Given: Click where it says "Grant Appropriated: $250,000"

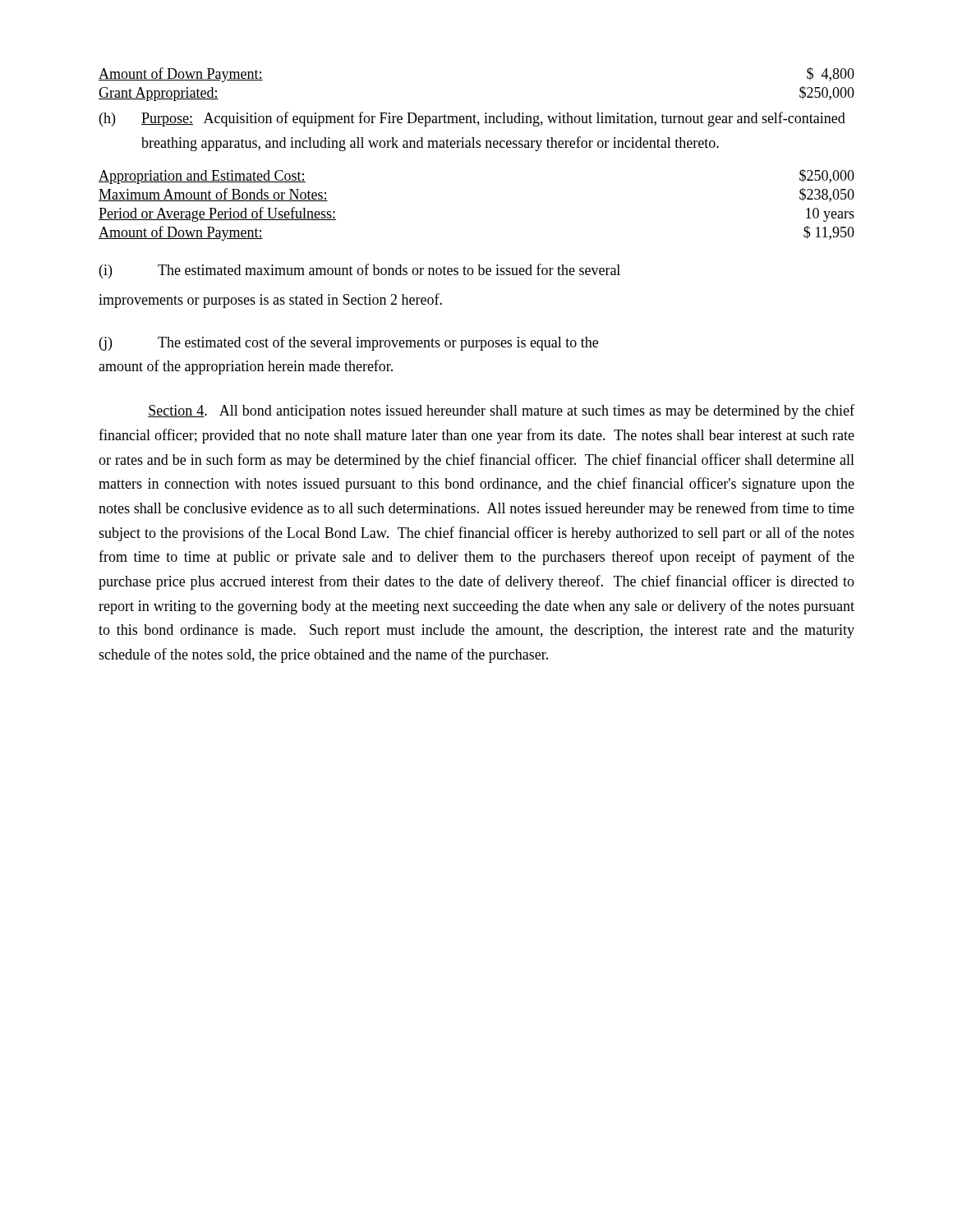Looking at the screenshot, I should point(163,93).
